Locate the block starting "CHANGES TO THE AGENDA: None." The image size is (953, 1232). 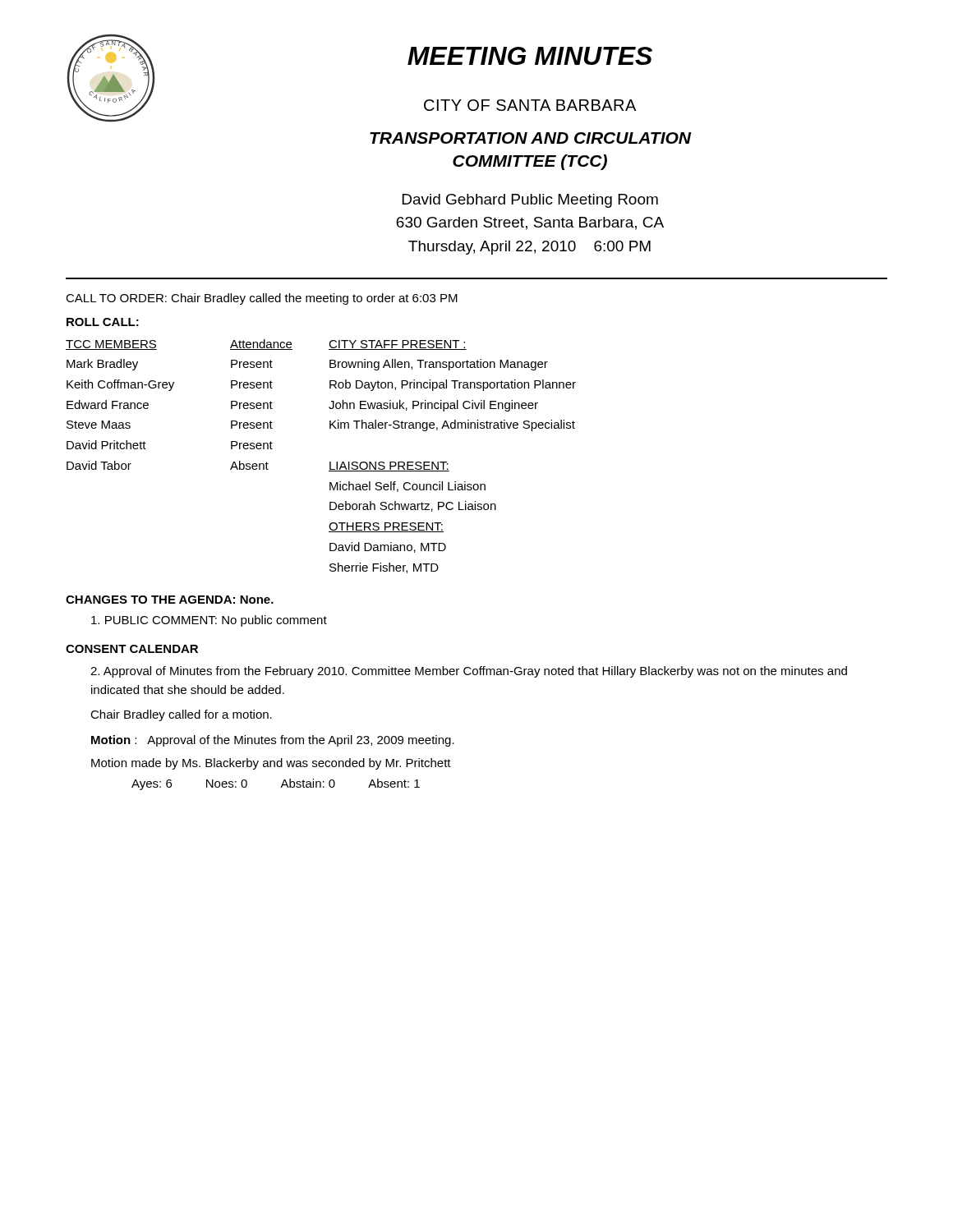click(x=170, y=600)
